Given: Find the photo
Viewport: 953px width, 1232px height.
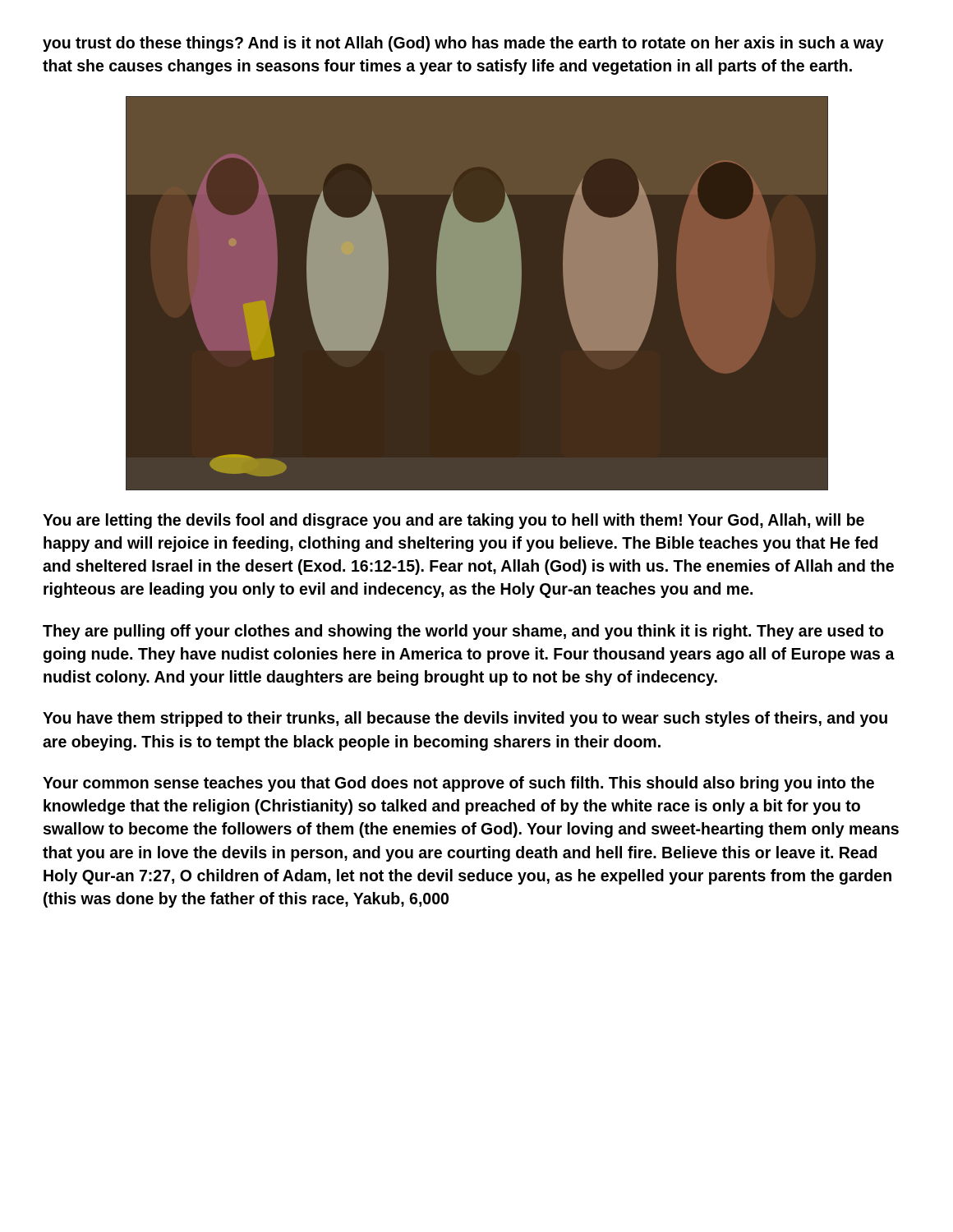Looking at the screenshot, I should pos(476,293).
